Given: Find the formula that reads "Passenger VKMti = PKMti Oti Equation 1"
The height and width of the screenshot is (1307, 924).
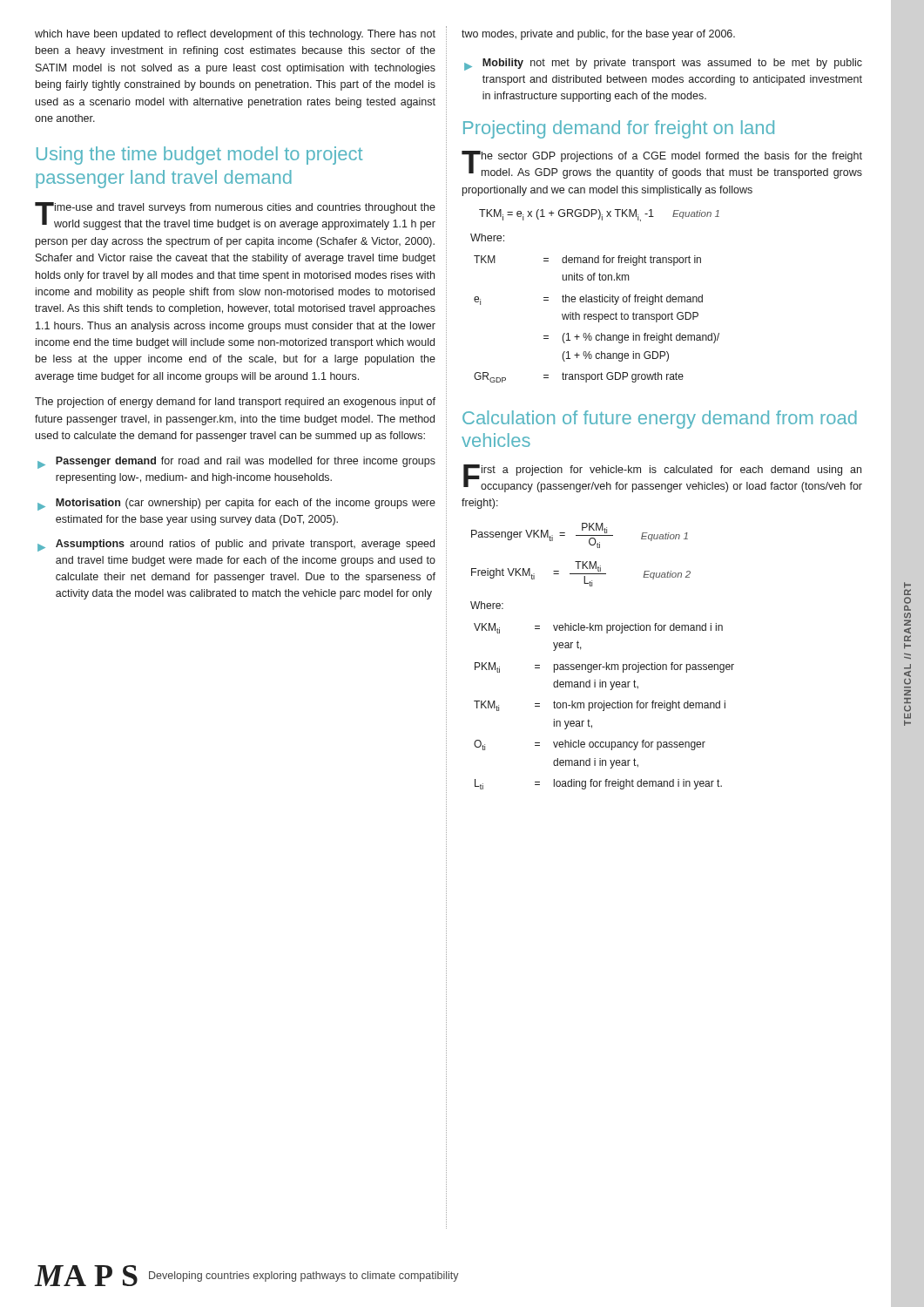Looking at the screenshot, I should [666, 536].
